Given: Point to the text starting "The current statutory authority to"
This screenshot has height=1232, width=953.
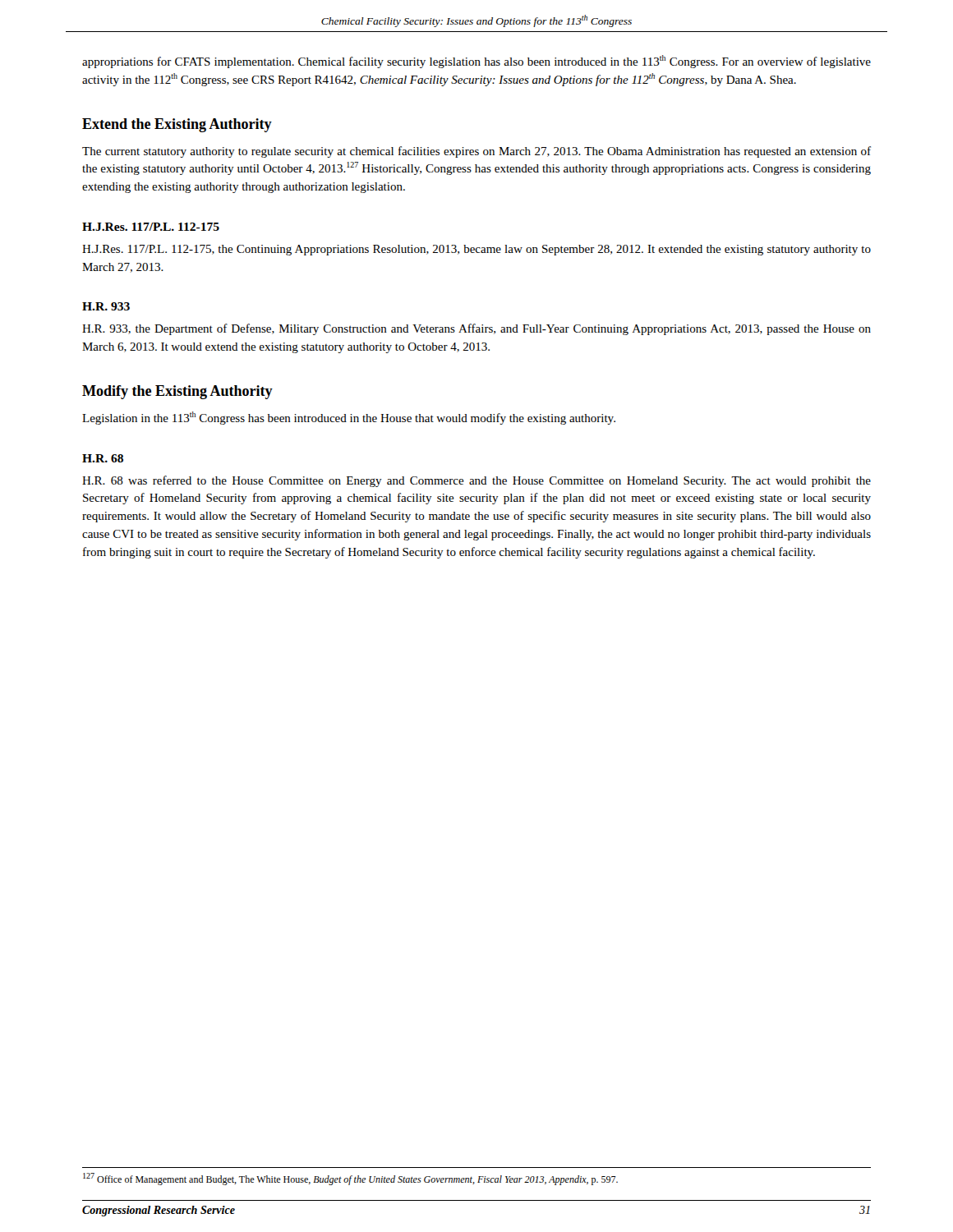Looking at the screenshot, I should pos(476,169).
